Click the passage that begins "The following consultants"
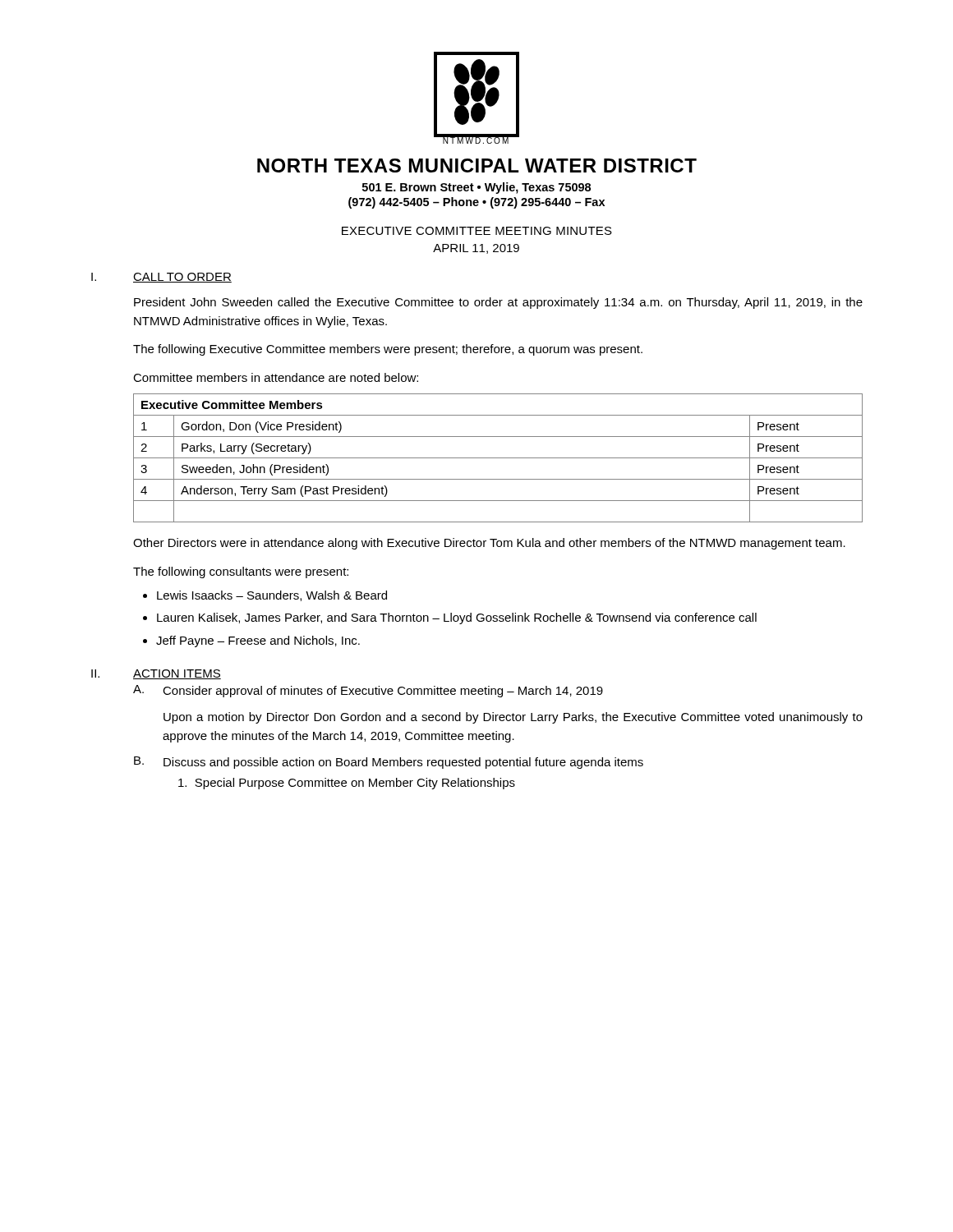The height and width of the screenshot is (1232, 953). point(241,571)
